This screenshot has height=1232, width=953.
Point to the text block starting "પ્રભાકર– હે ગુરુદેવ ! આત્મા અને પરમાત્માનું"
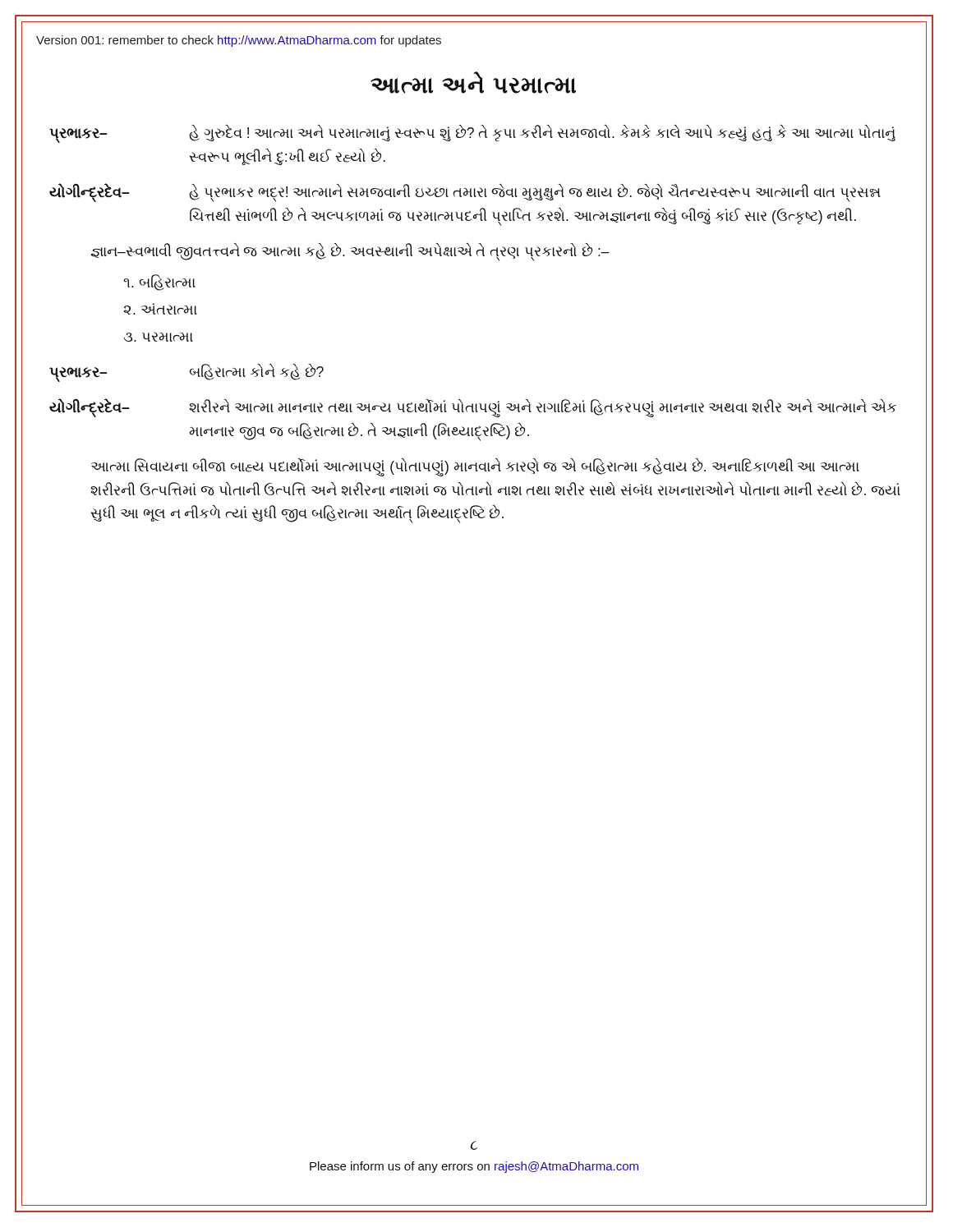476,145
